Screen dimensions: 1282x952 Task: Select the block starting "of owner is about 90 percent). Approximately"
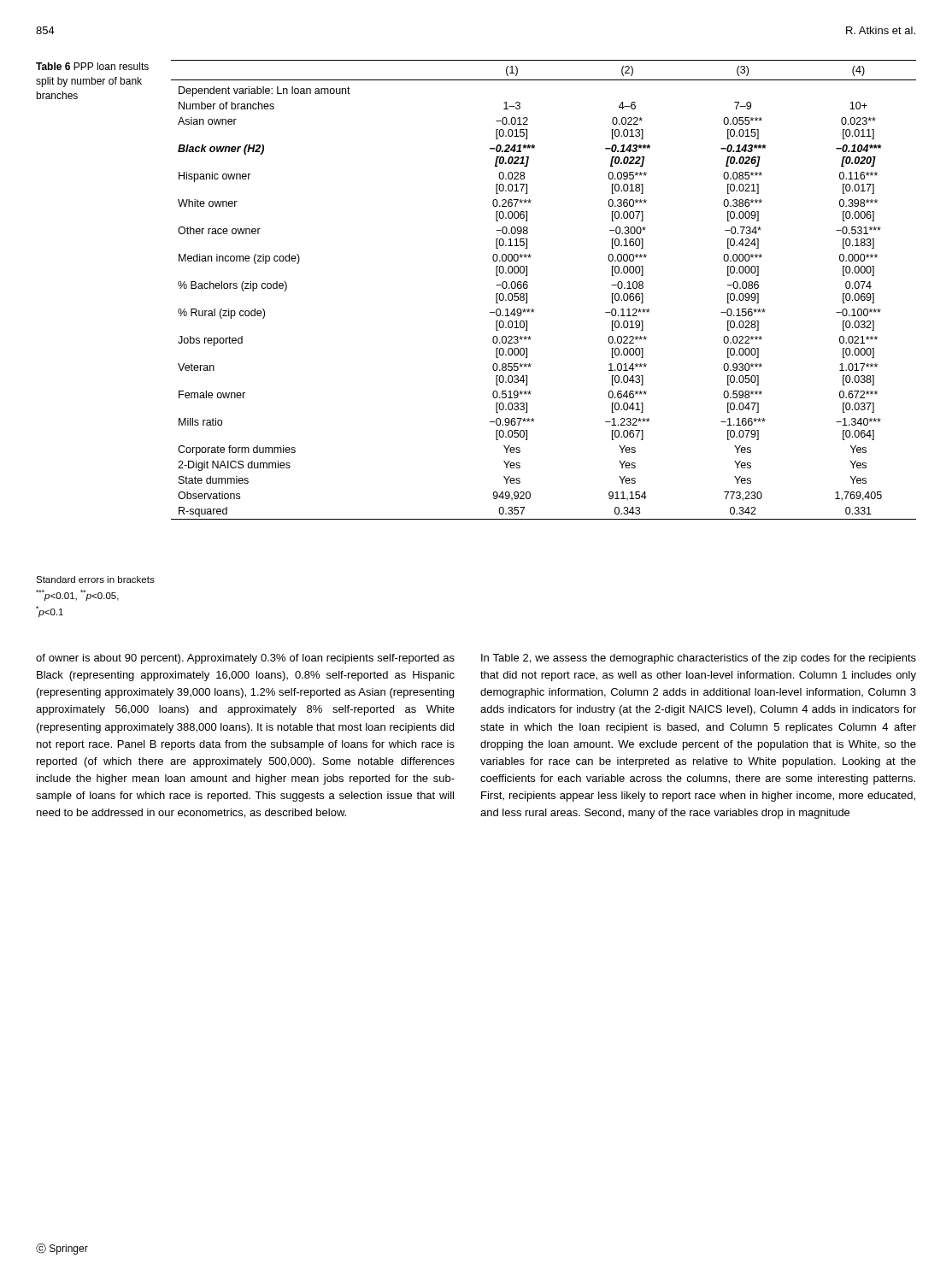(245, 736)
